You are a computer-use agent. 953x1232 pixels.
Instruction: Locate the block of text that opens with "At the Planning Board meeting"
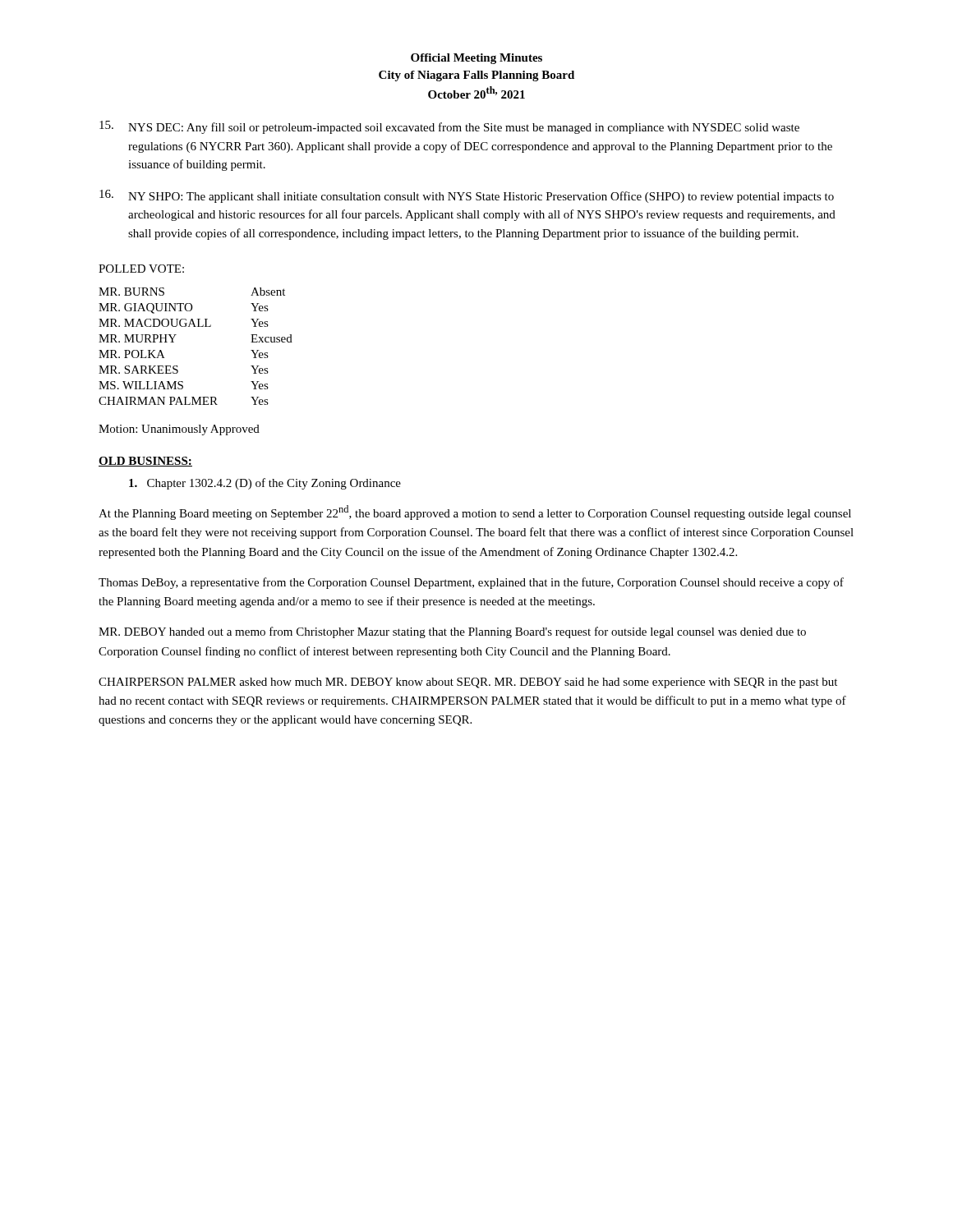476,531
